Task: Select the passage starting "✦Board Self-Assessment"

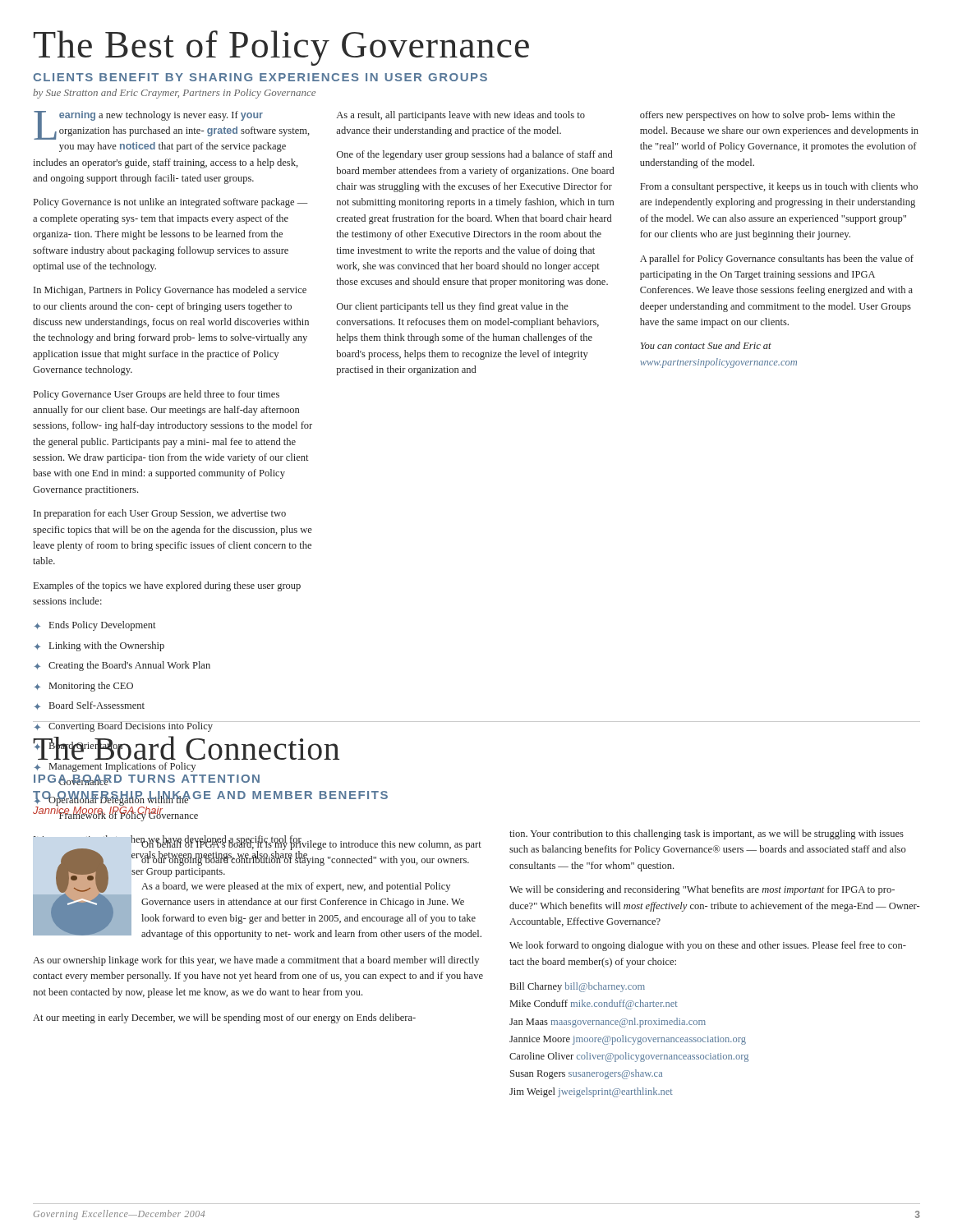Action: tap(90, 706)
